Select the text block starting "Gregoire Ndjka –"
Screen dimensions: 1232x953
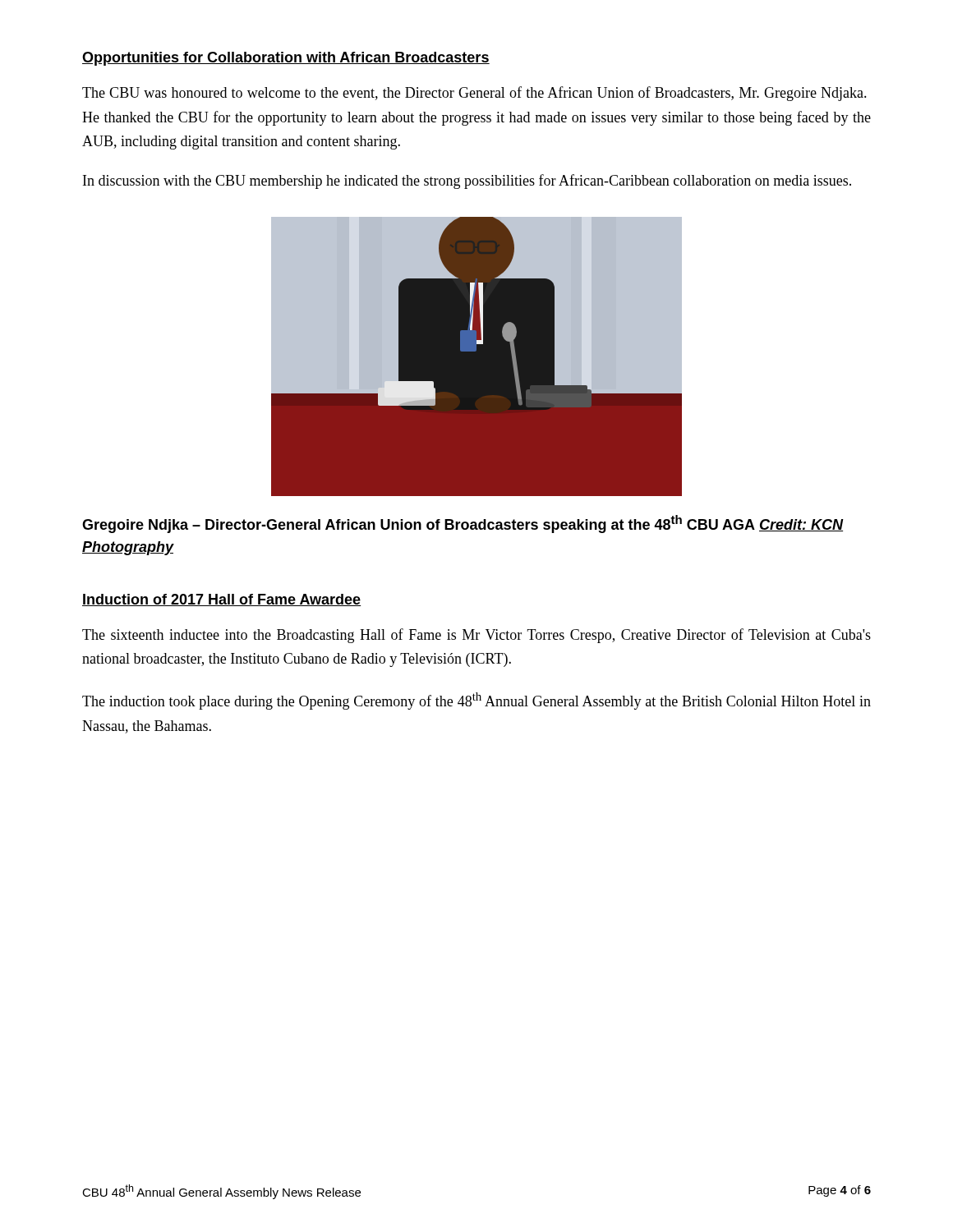point(463,534)
